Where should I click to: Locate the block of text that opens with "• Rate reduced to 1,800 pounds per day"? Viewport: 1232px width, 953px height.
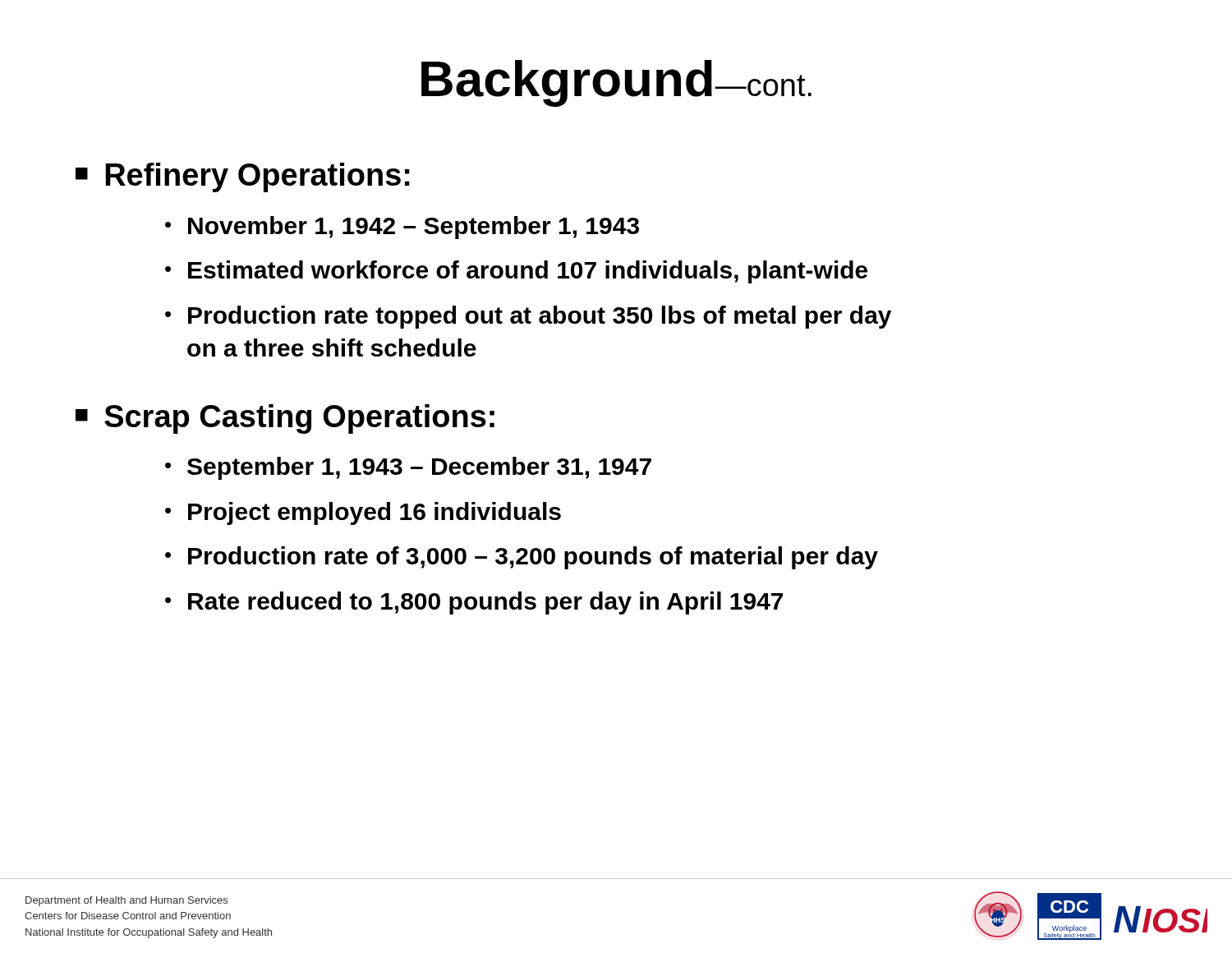point(474,601)
